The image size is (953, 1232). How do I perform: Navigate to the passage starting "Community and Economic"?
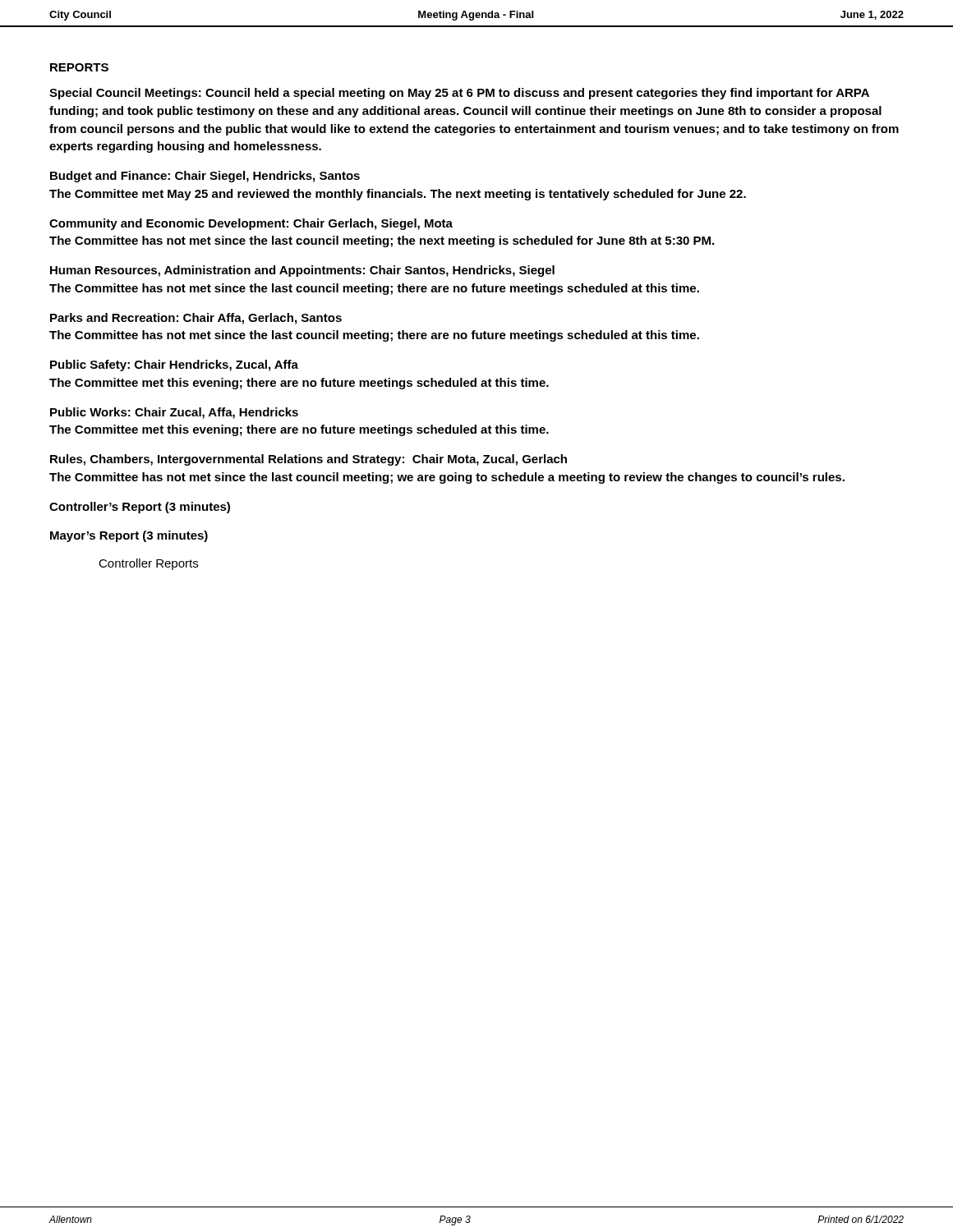382,231
